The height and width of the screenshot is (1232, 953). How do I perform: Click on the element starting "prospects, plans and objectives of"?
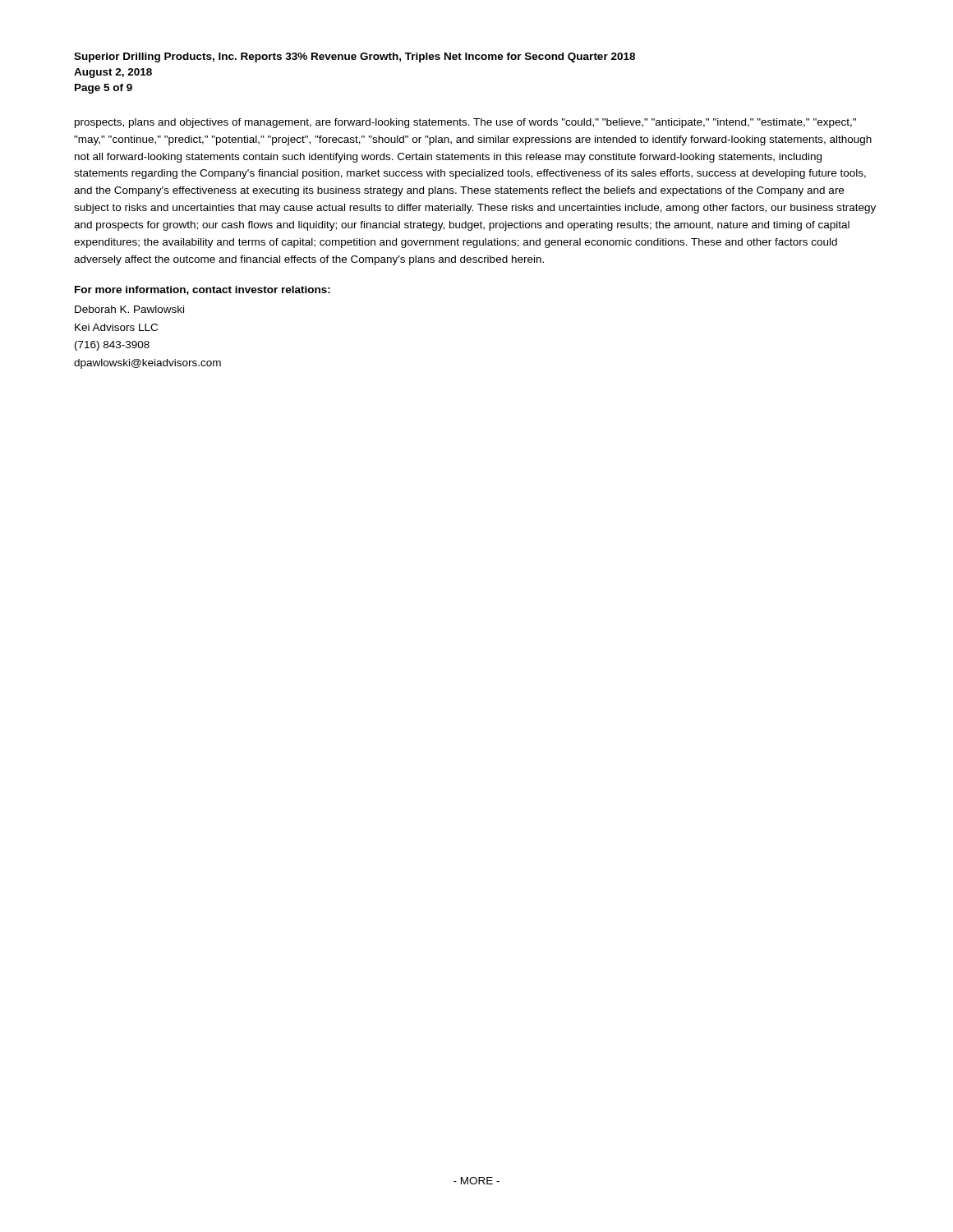pos(475,190)
